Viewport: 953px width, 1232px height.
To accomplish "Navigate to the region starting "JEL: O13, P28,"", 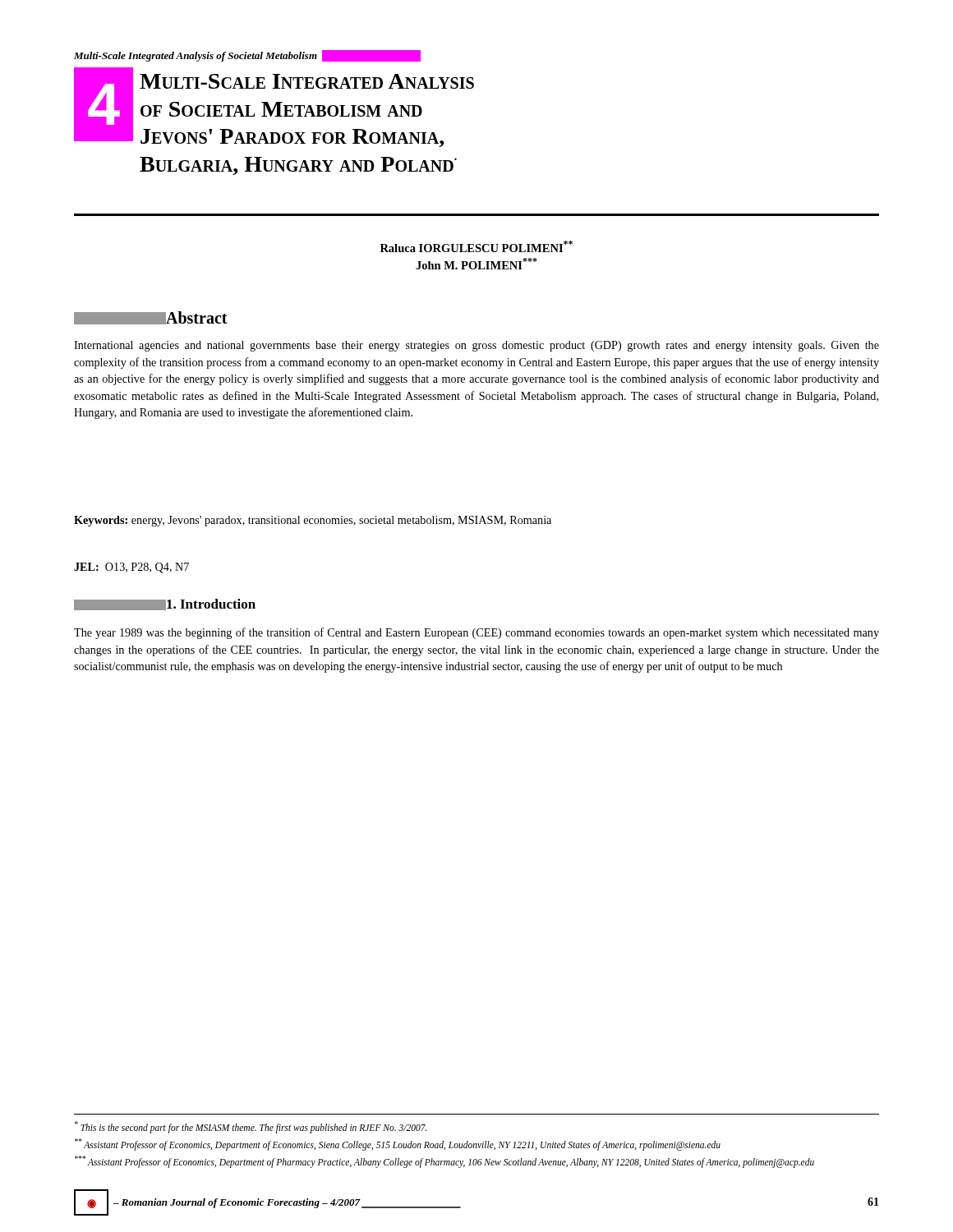I will 132,567.
